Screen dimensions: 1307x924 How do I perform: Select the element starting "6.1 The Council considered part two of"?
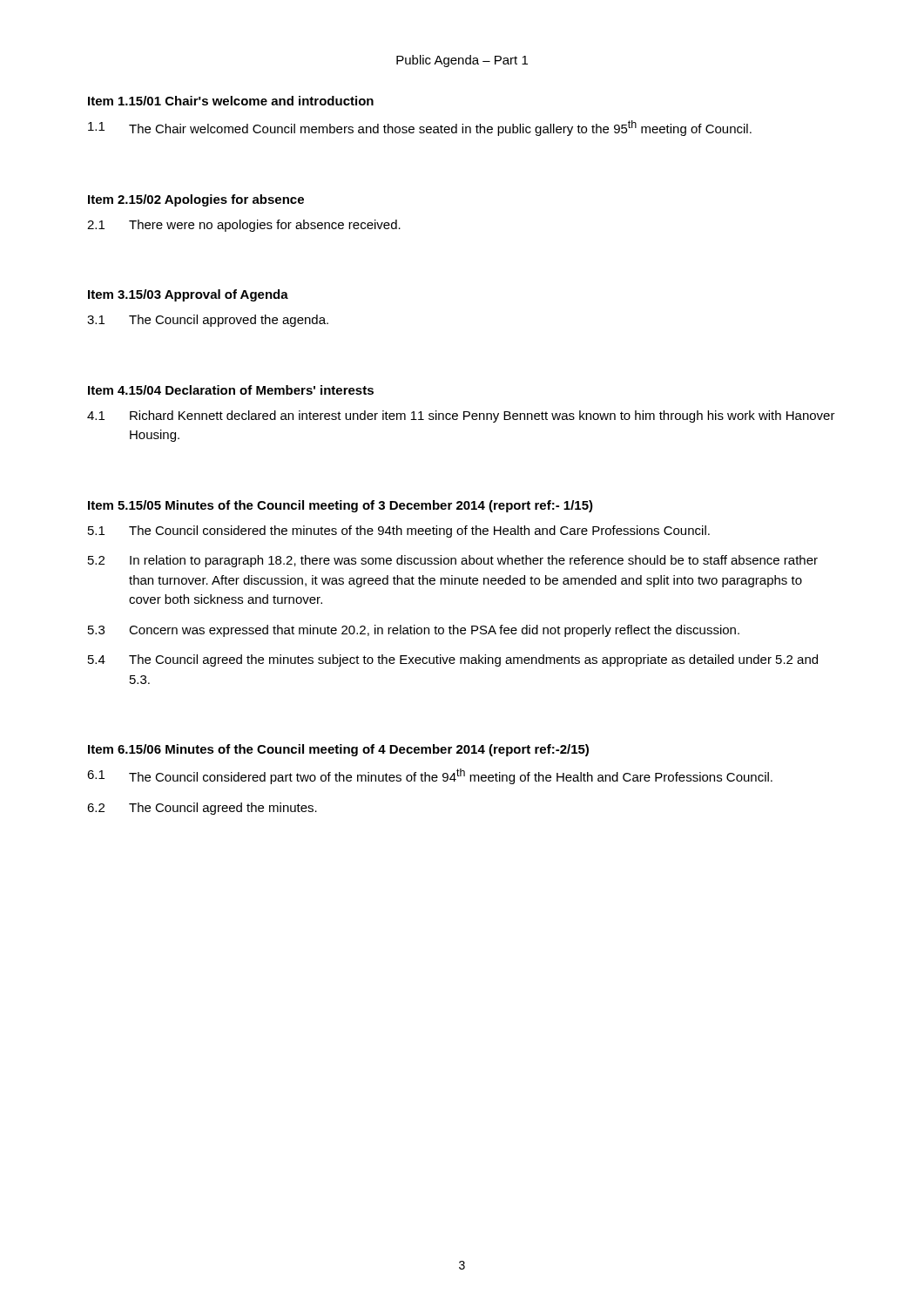[x=462, y=776]
